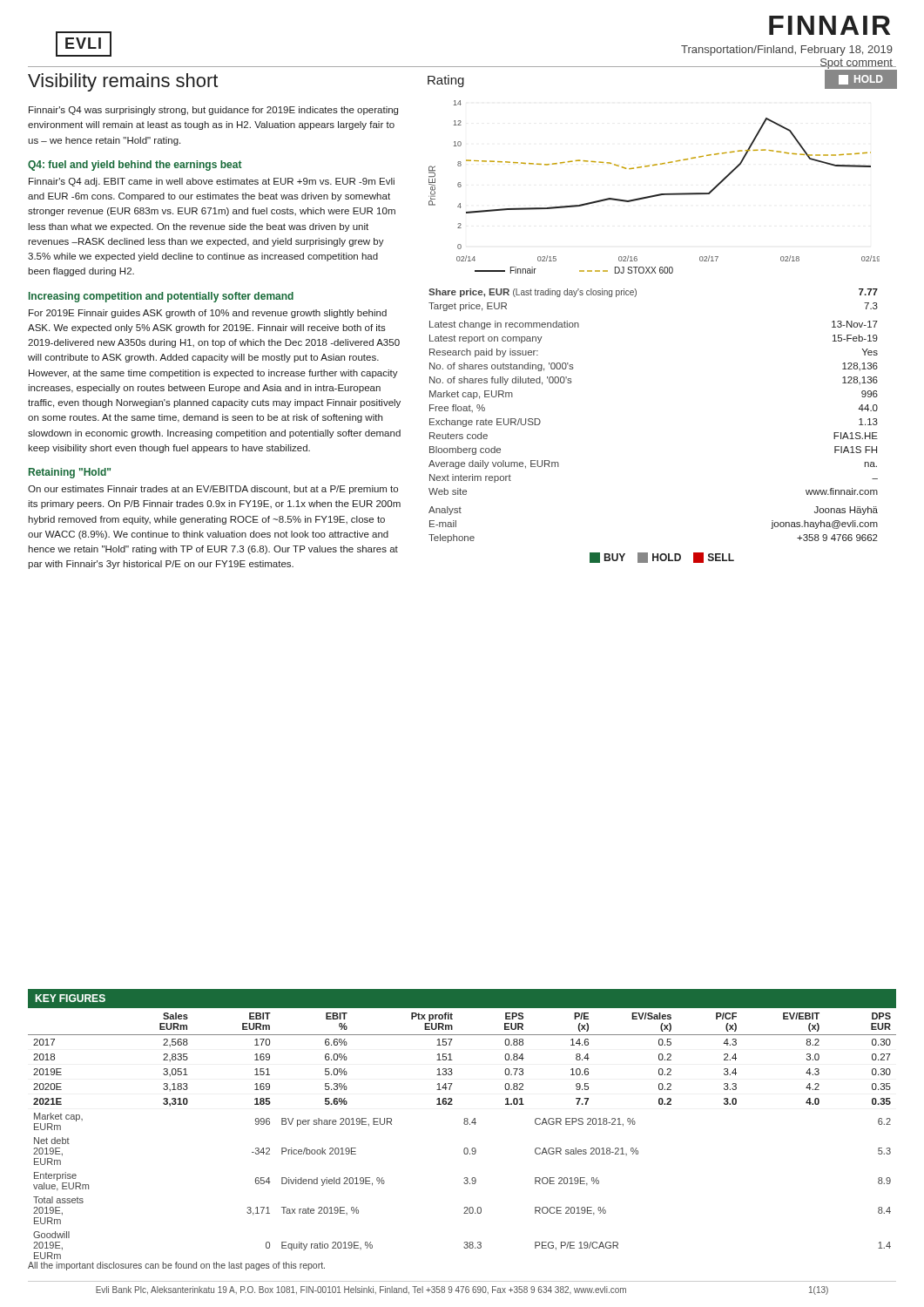Locate the passage starting "Finnair's Q4 was surprisingly strong, but"

[213, 125]
